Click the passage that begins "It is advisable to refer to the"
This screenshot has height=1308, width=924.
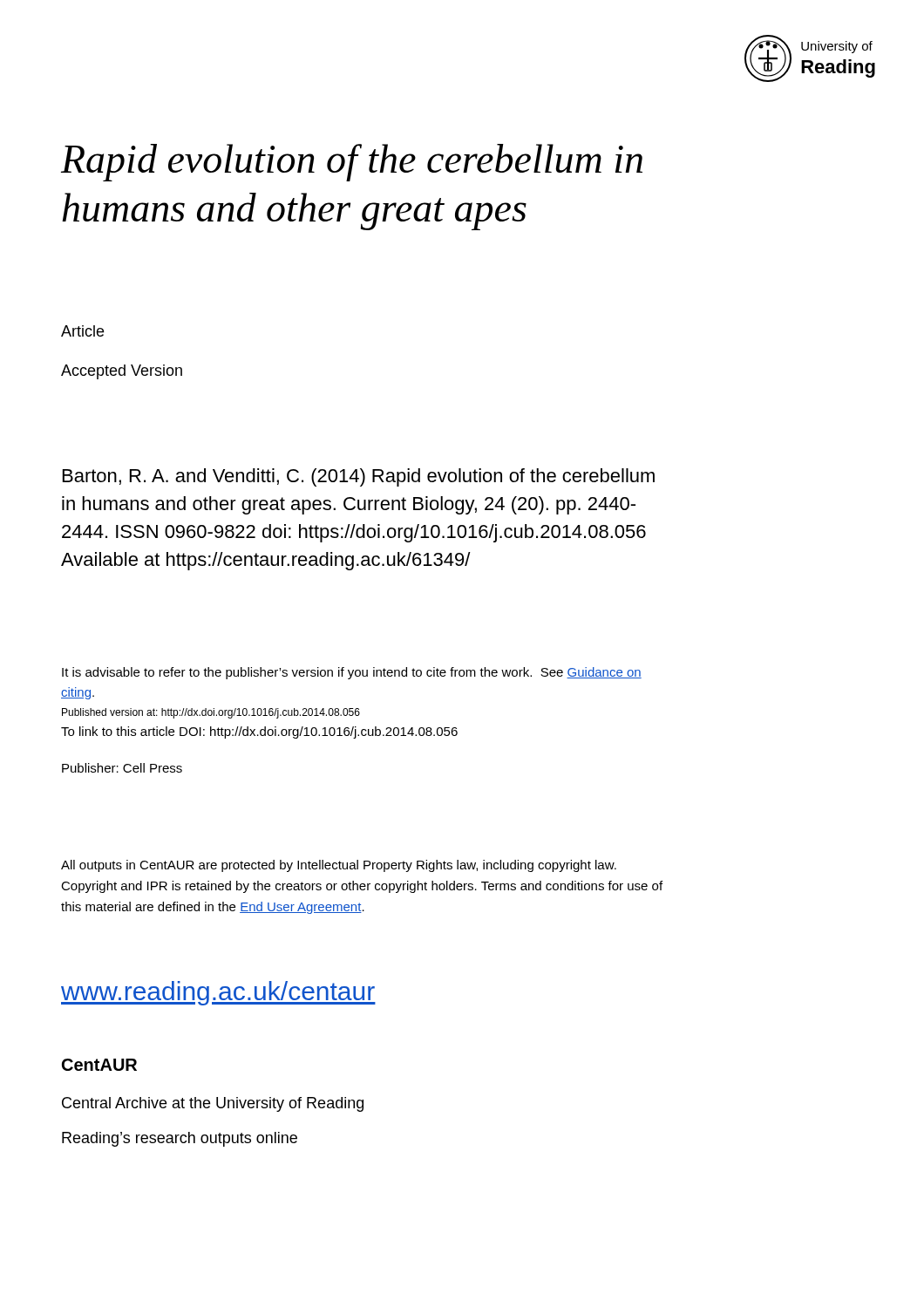pos(351,701)
